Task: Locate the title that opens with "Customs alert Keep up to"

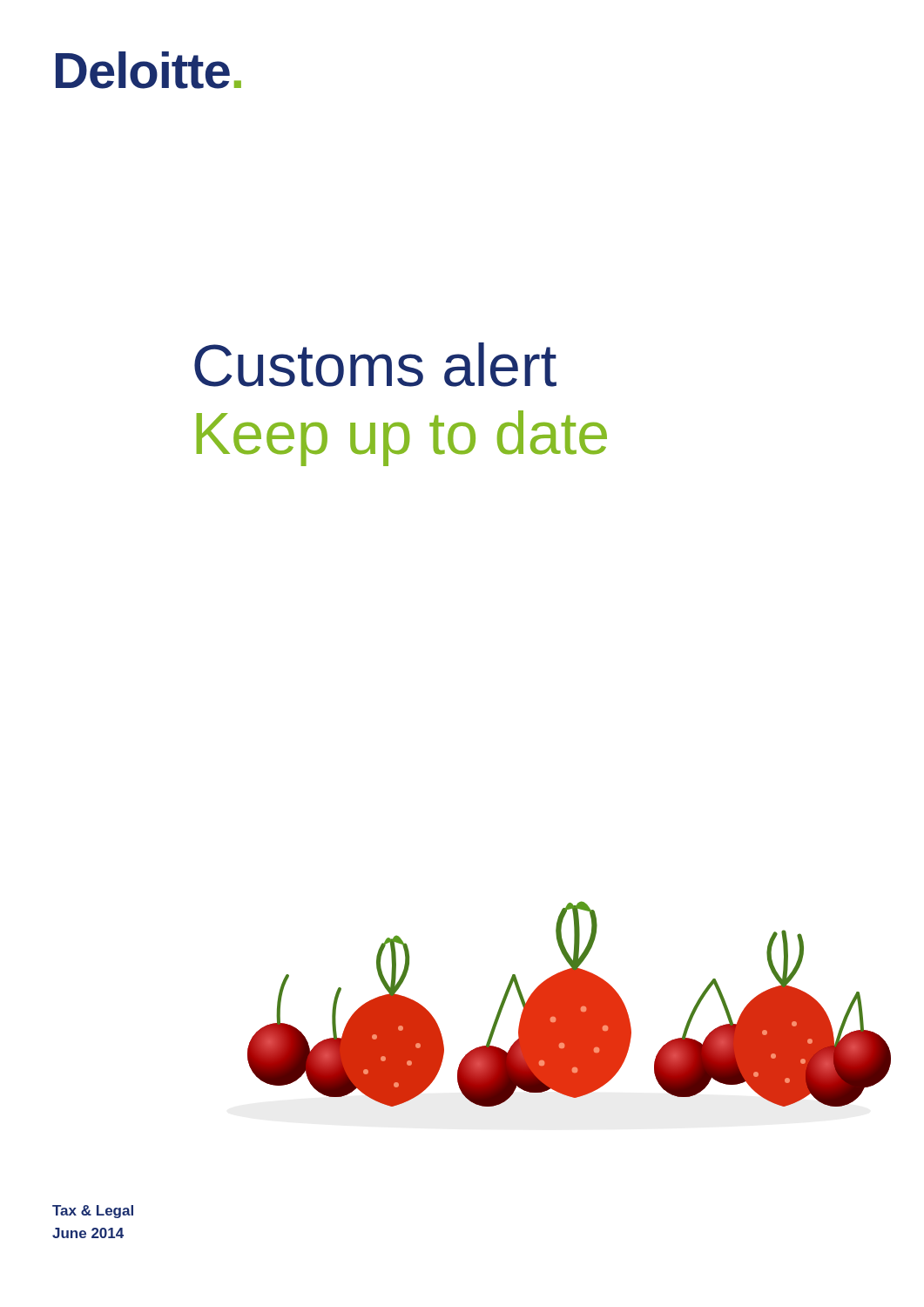Action: pyautogui.click(x=401, y=399)
